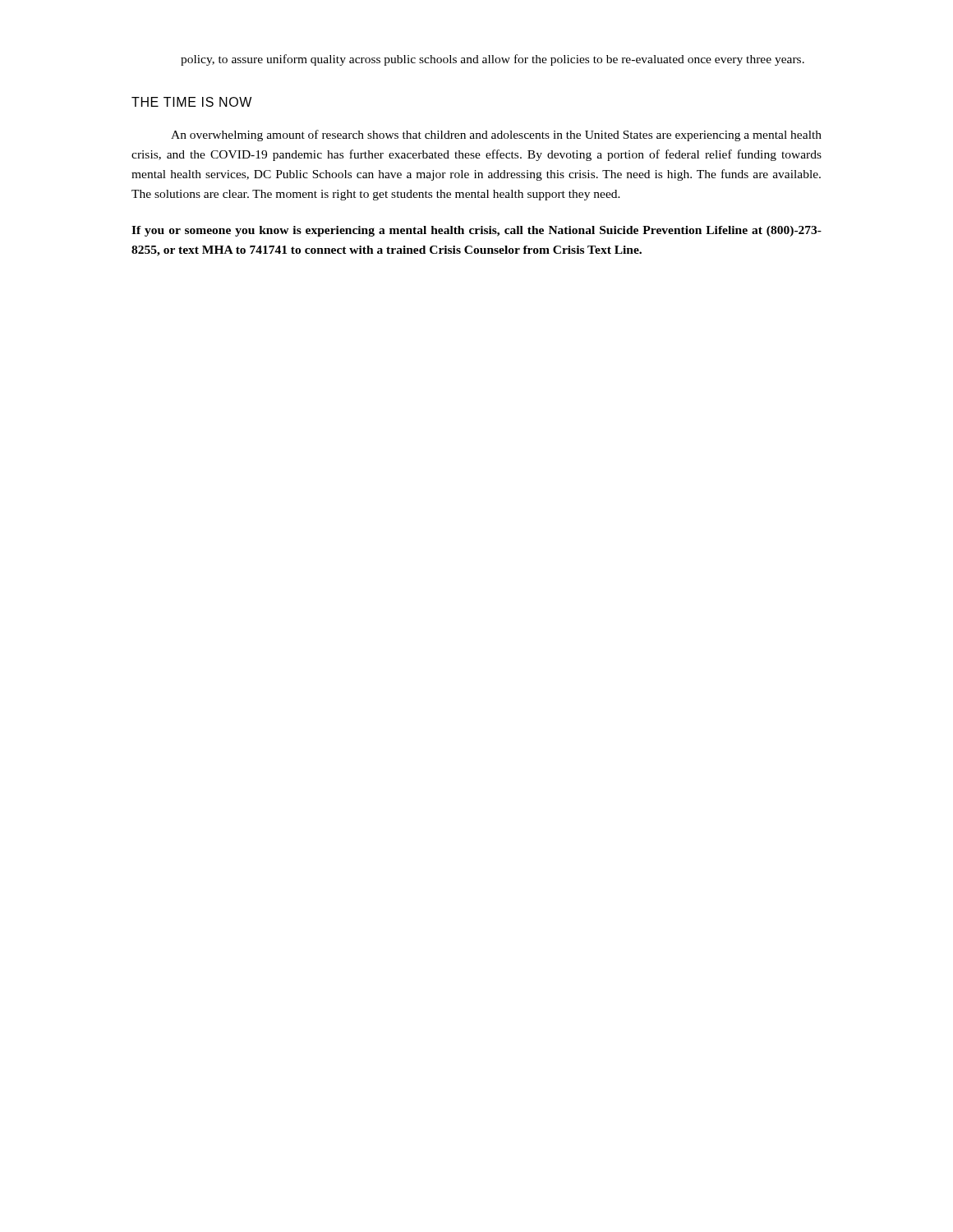The width and height of the screenshot is (953, 1232).
Task: Where is the passage that starts "policy, to assure uniform quality across"?
Action: click(x=493, y=59)
